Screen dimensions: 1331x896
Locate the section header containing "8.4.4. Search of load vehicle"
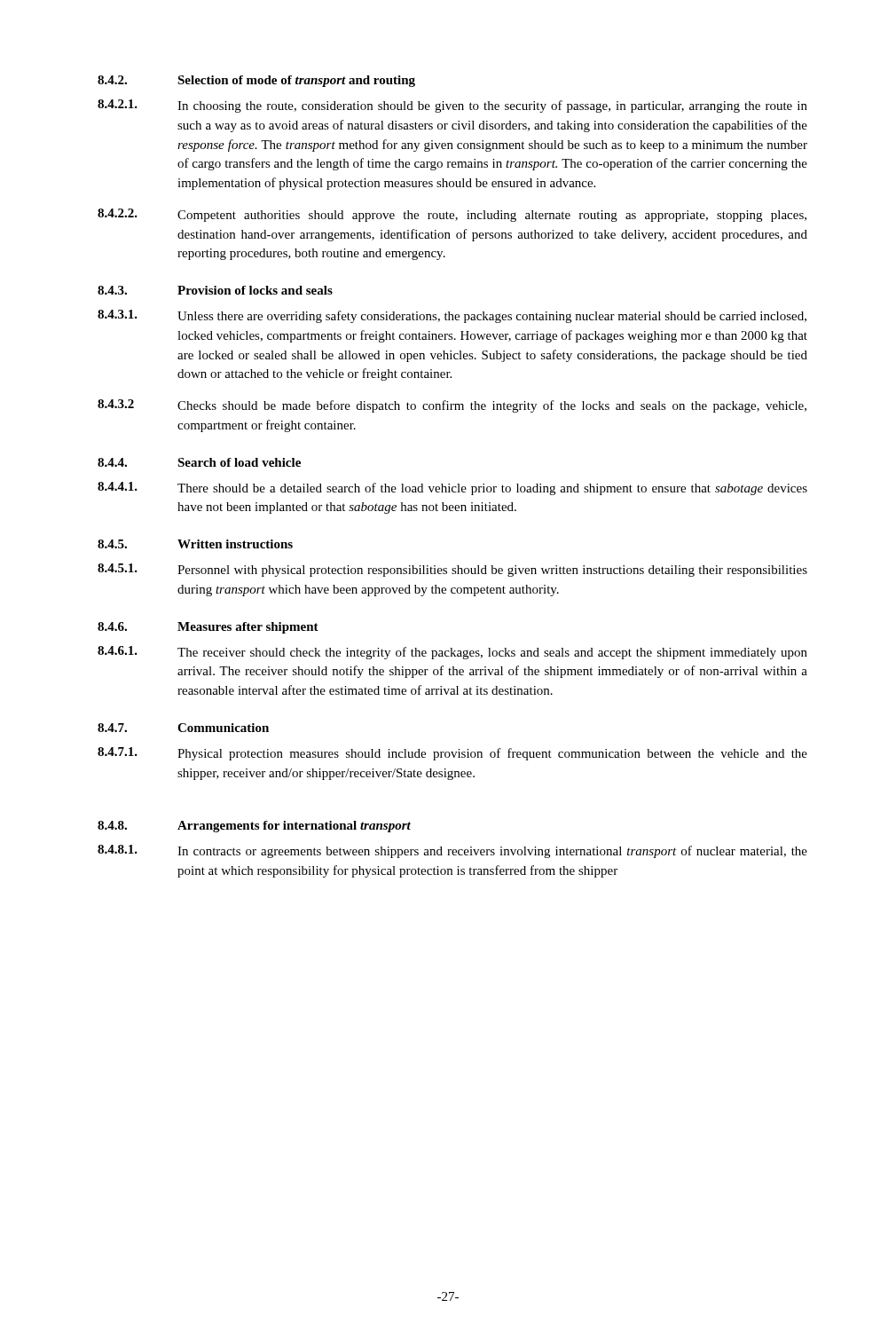[199, 462]
